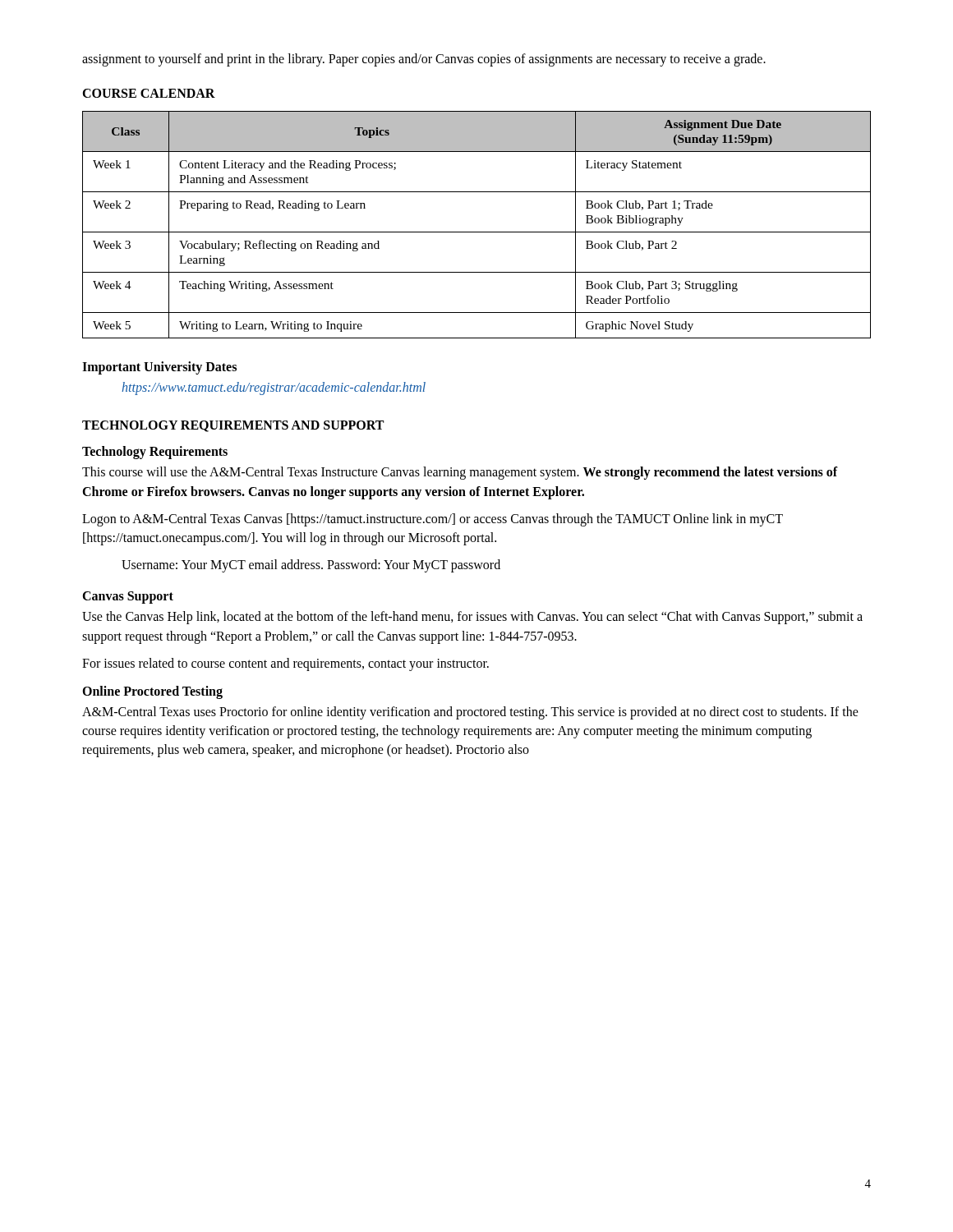Locate the text block containing "Logon to A&M-Central Texas Canvas"

(x=432, y=528)
